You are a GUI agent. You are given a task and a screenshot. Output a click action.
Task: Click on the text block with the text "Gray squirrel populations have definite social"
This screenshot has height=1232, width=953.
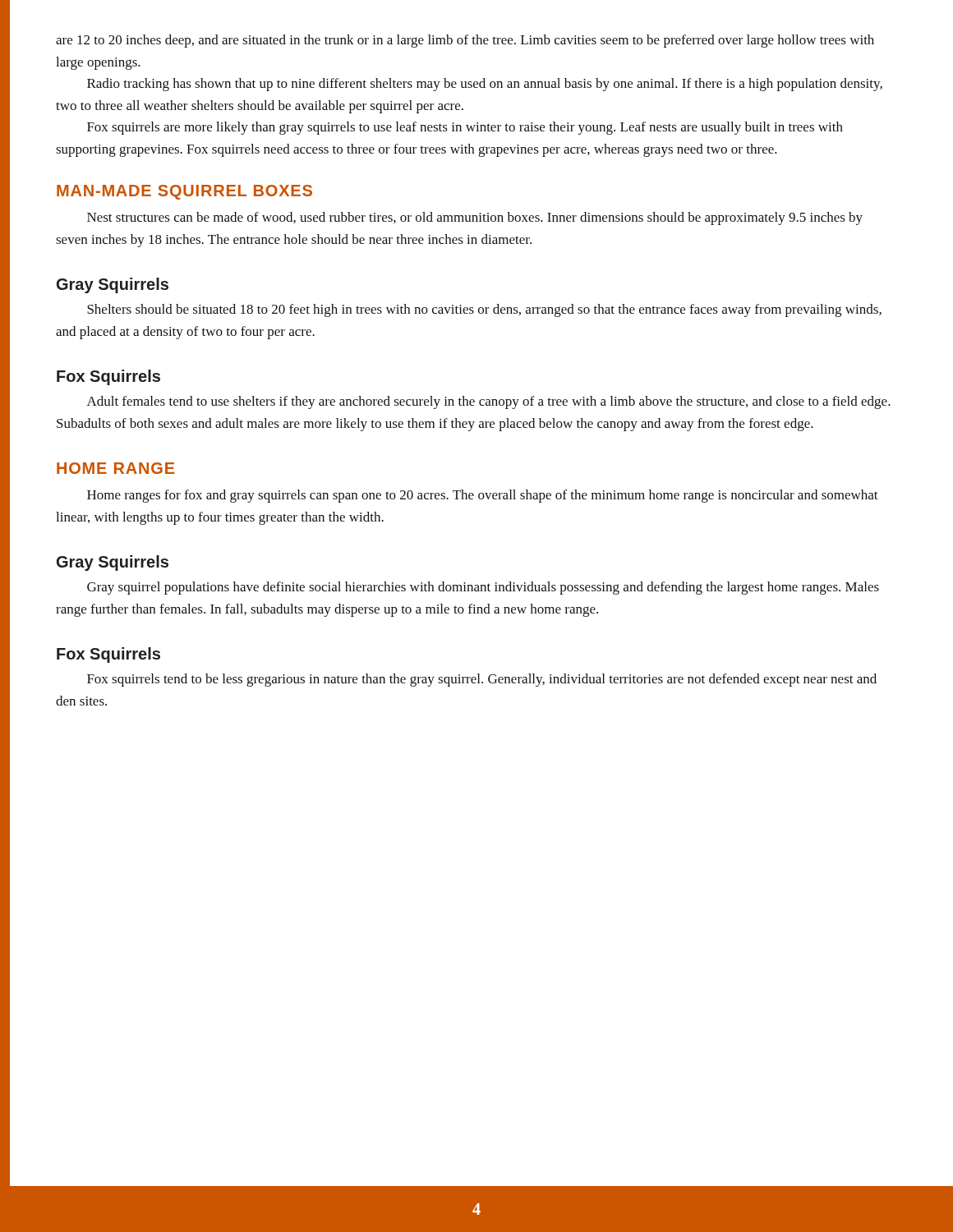pos(476,599)
